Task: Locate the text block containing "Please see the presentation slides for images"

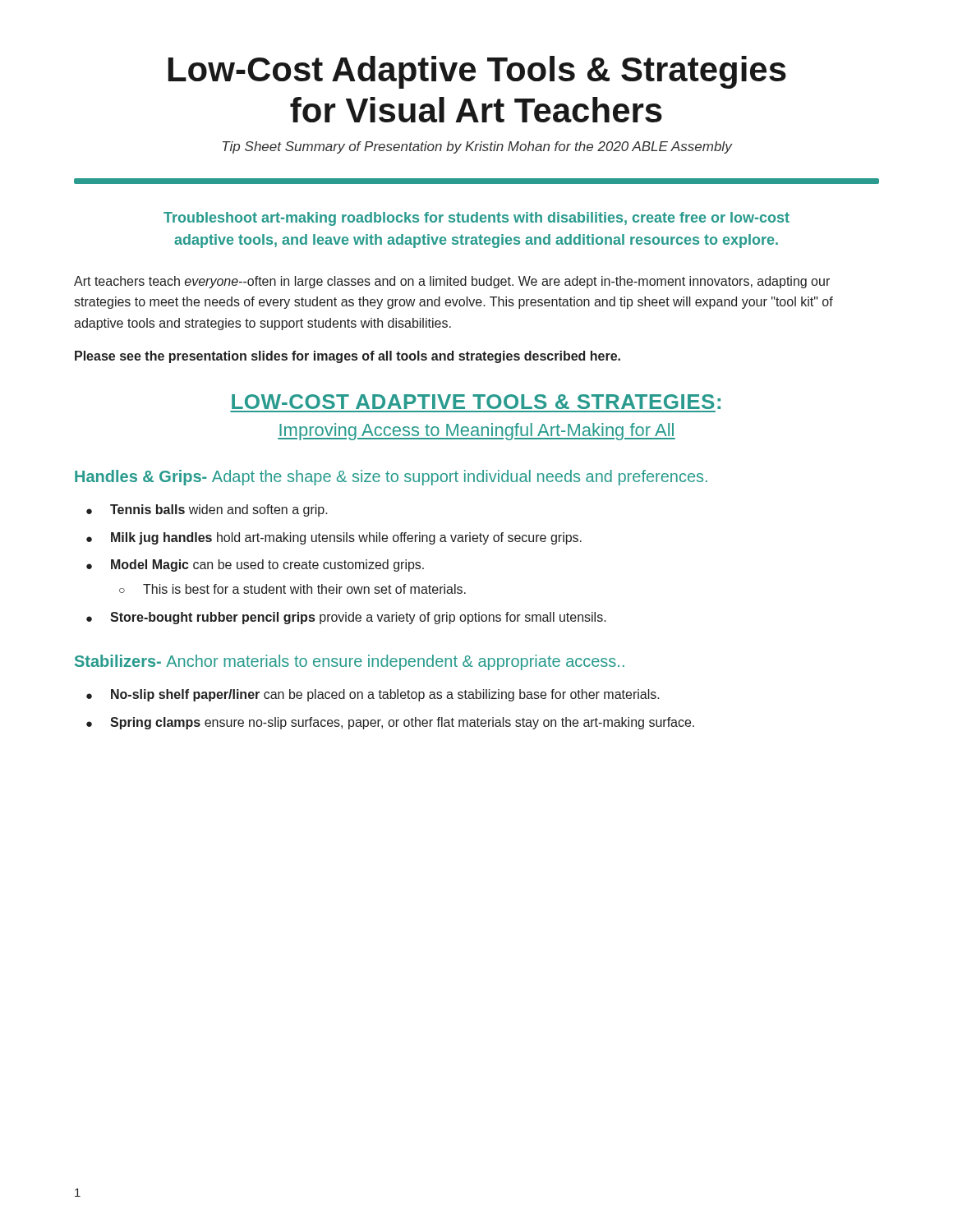Action: pos(348,356)
